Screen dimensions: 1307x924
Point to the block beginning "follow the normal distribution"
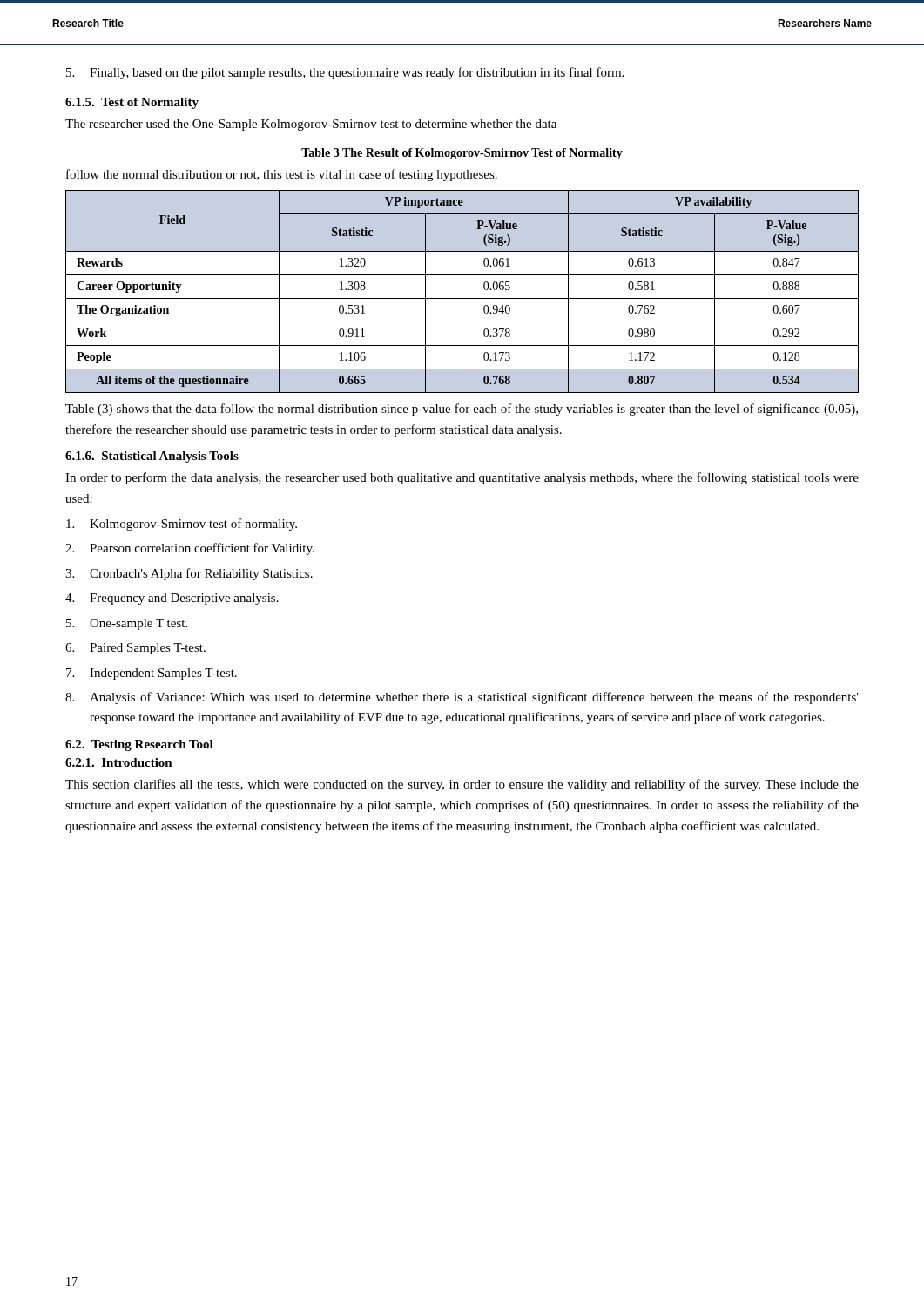282,174
